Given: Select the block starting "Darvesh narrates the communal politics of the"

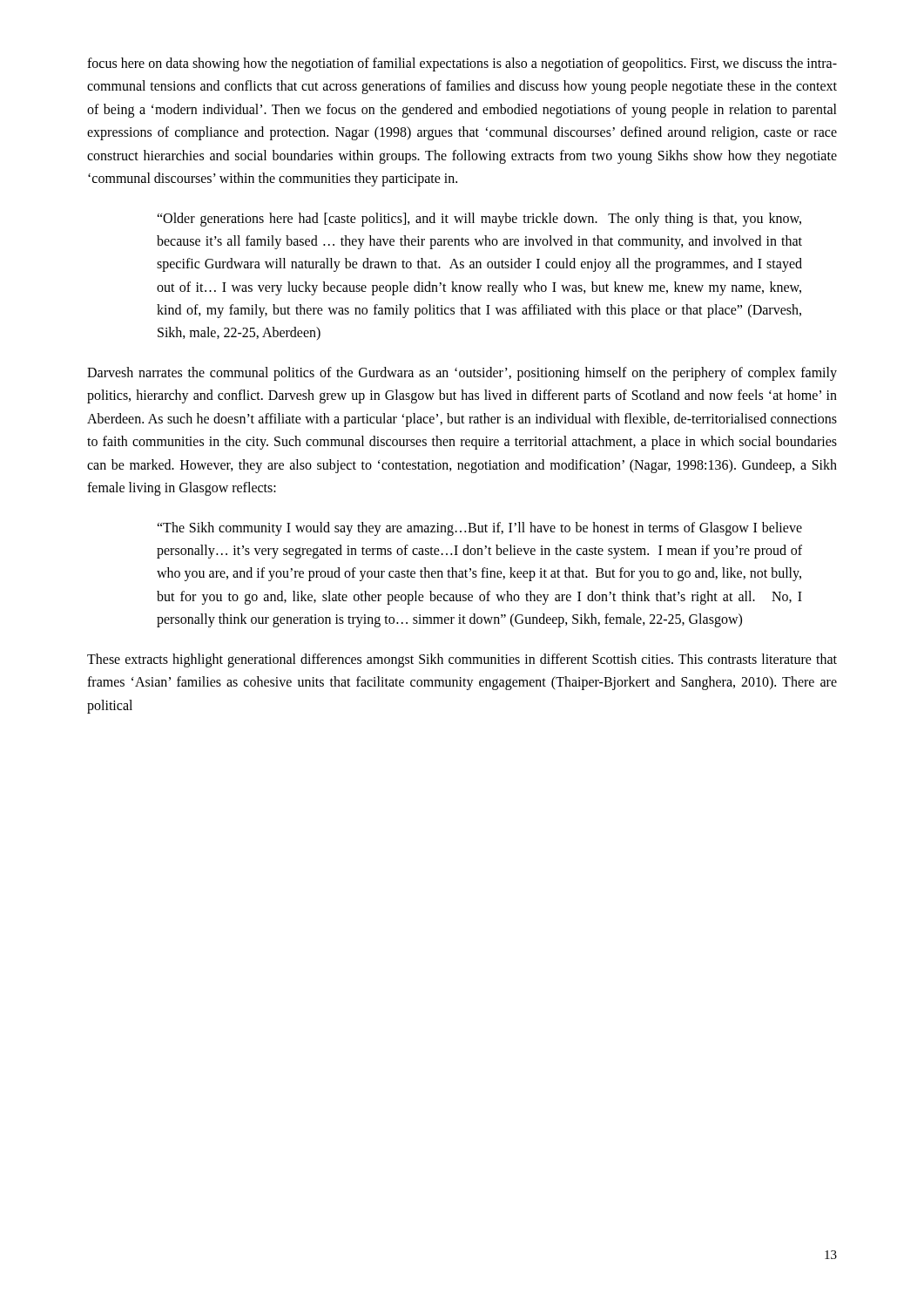Looking at the screenshot, I should (462, 430).
